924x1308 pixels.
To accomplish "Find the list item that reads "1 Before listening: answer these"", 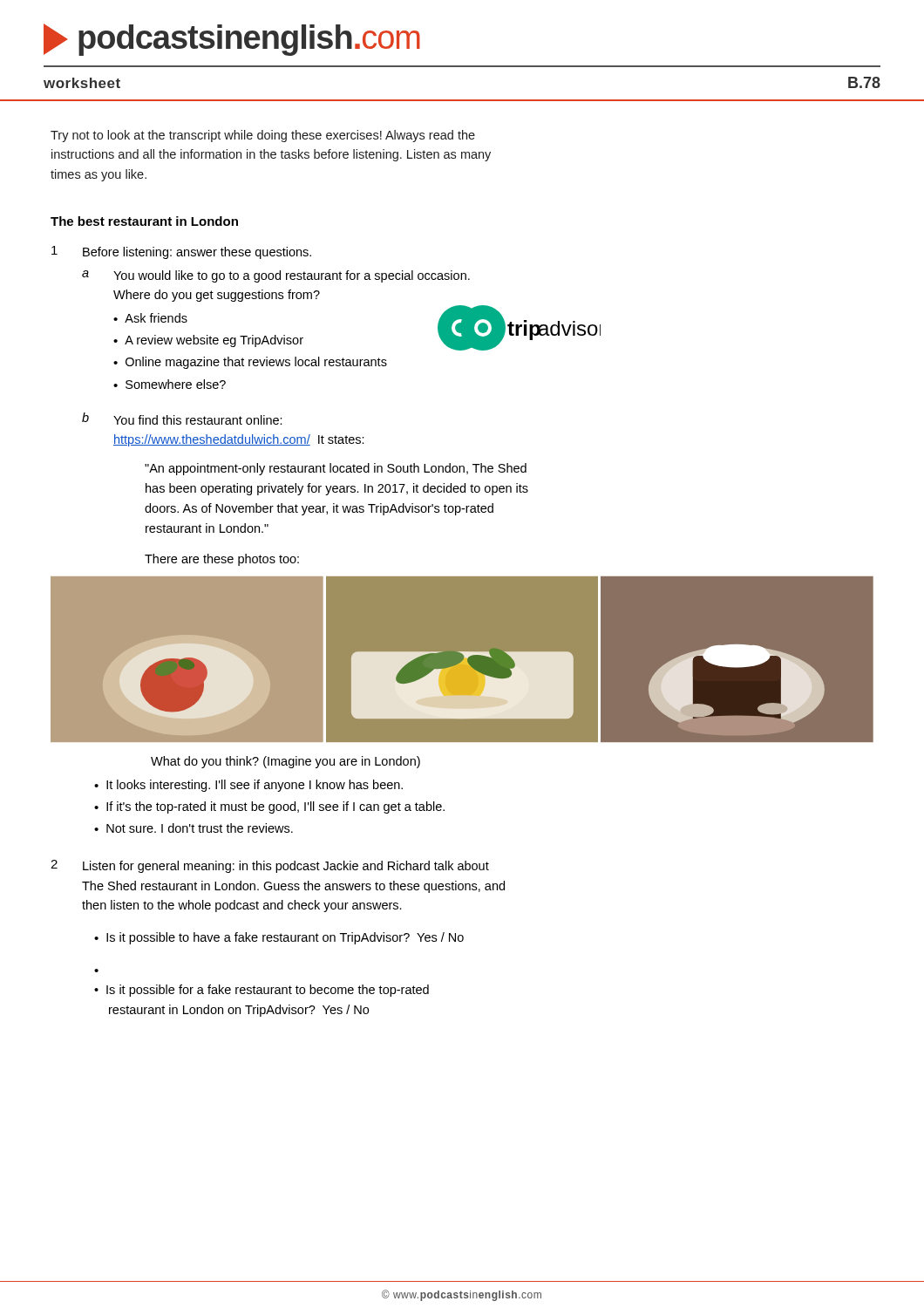I will (181, 252).
